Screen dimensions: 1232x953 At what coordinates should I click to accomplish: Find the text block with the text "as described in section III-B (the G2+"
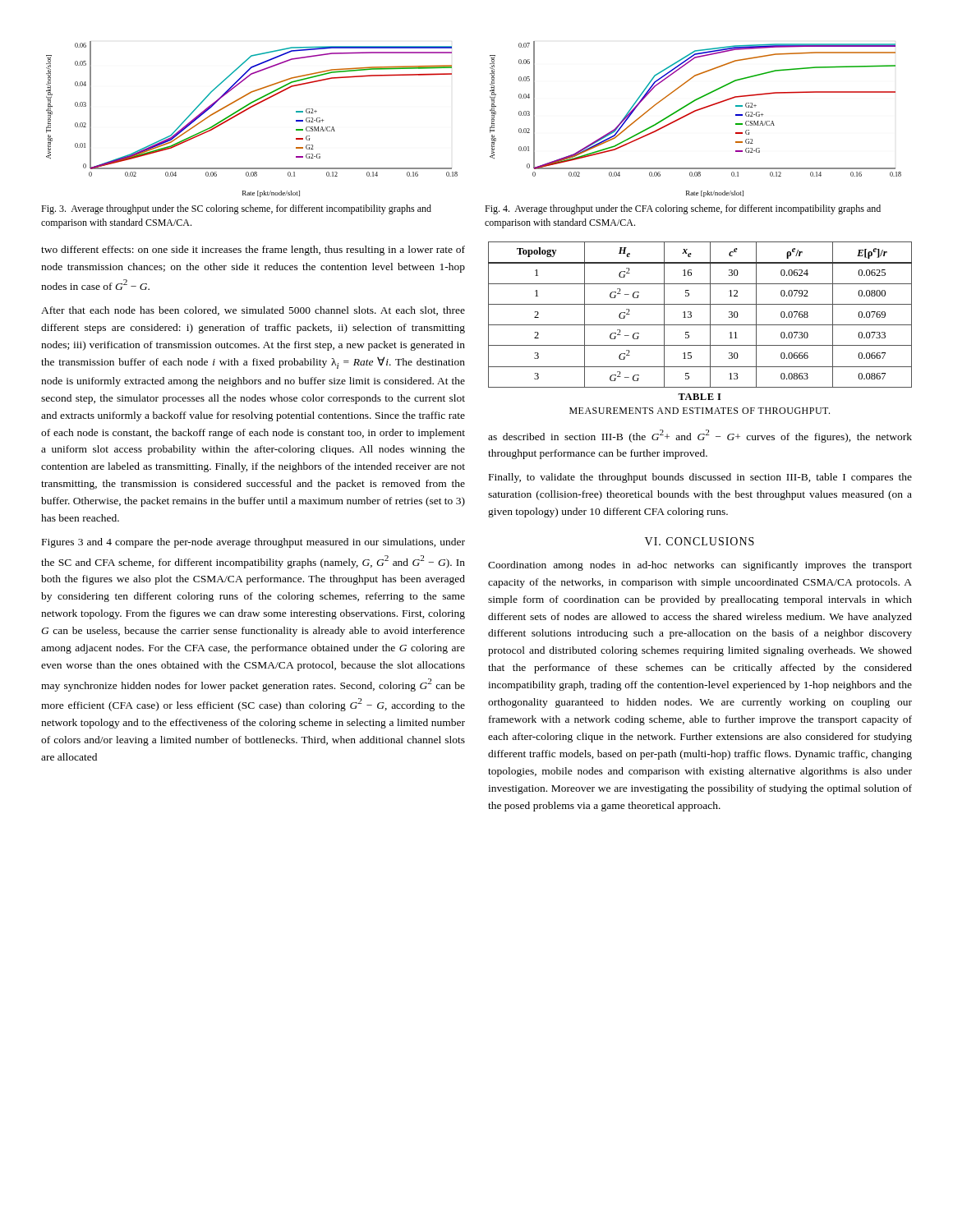[x=700, y=443]
